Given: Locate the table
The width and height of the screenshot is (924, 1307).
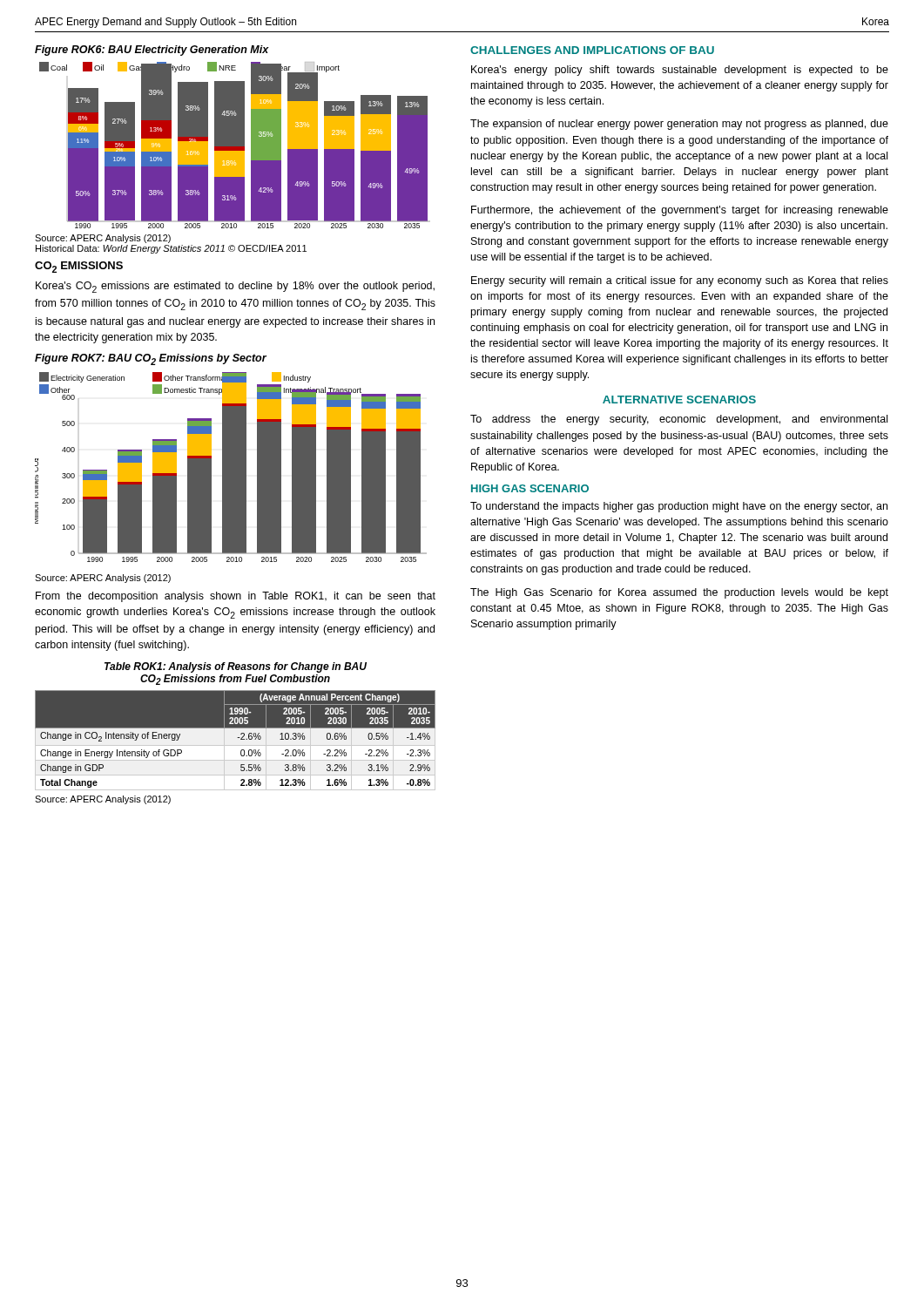Looking at the screenshot, I should (x=235, y=740).
